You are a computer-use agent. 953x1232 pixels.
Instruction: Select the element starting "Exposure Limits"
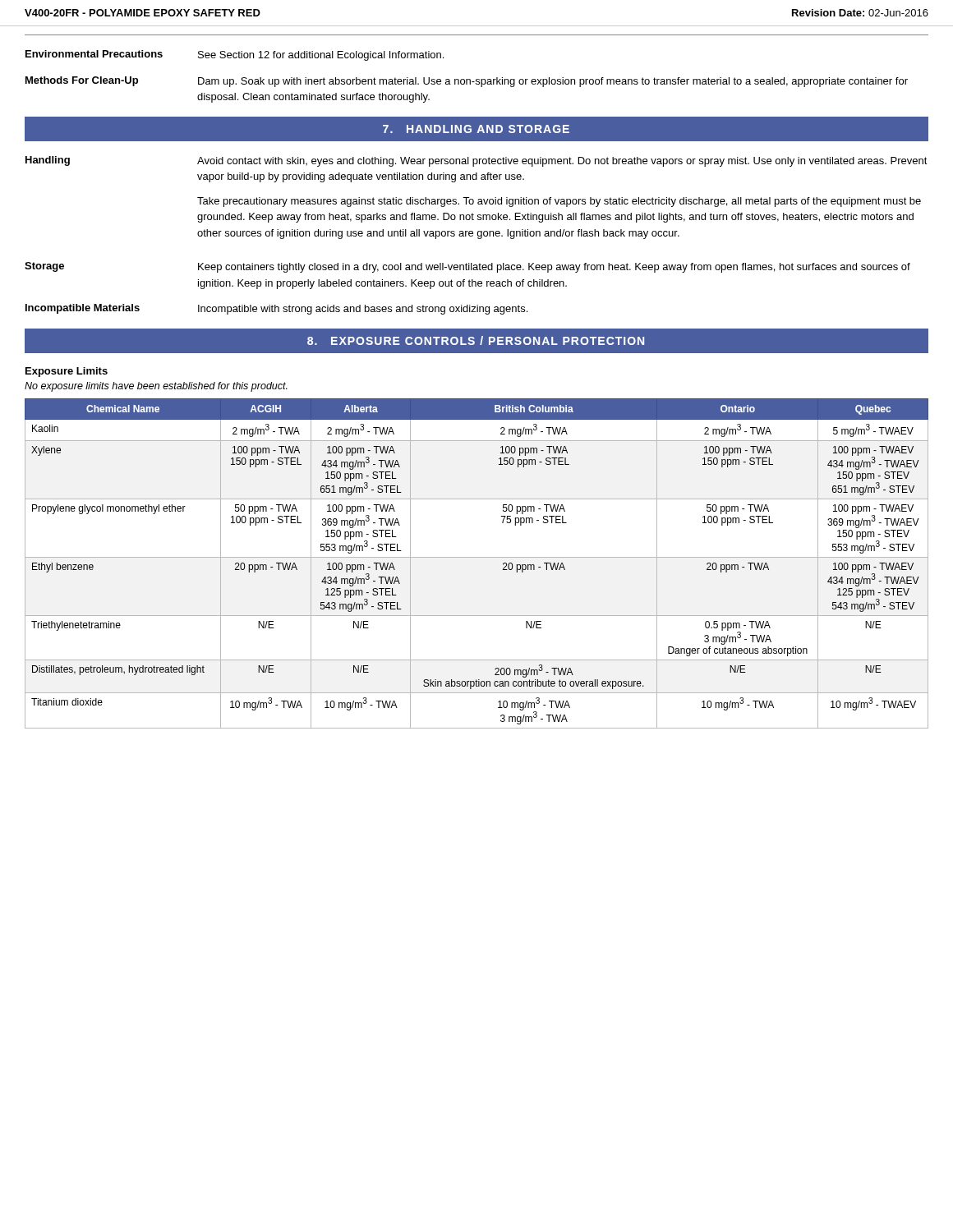[x=66, y=370]
